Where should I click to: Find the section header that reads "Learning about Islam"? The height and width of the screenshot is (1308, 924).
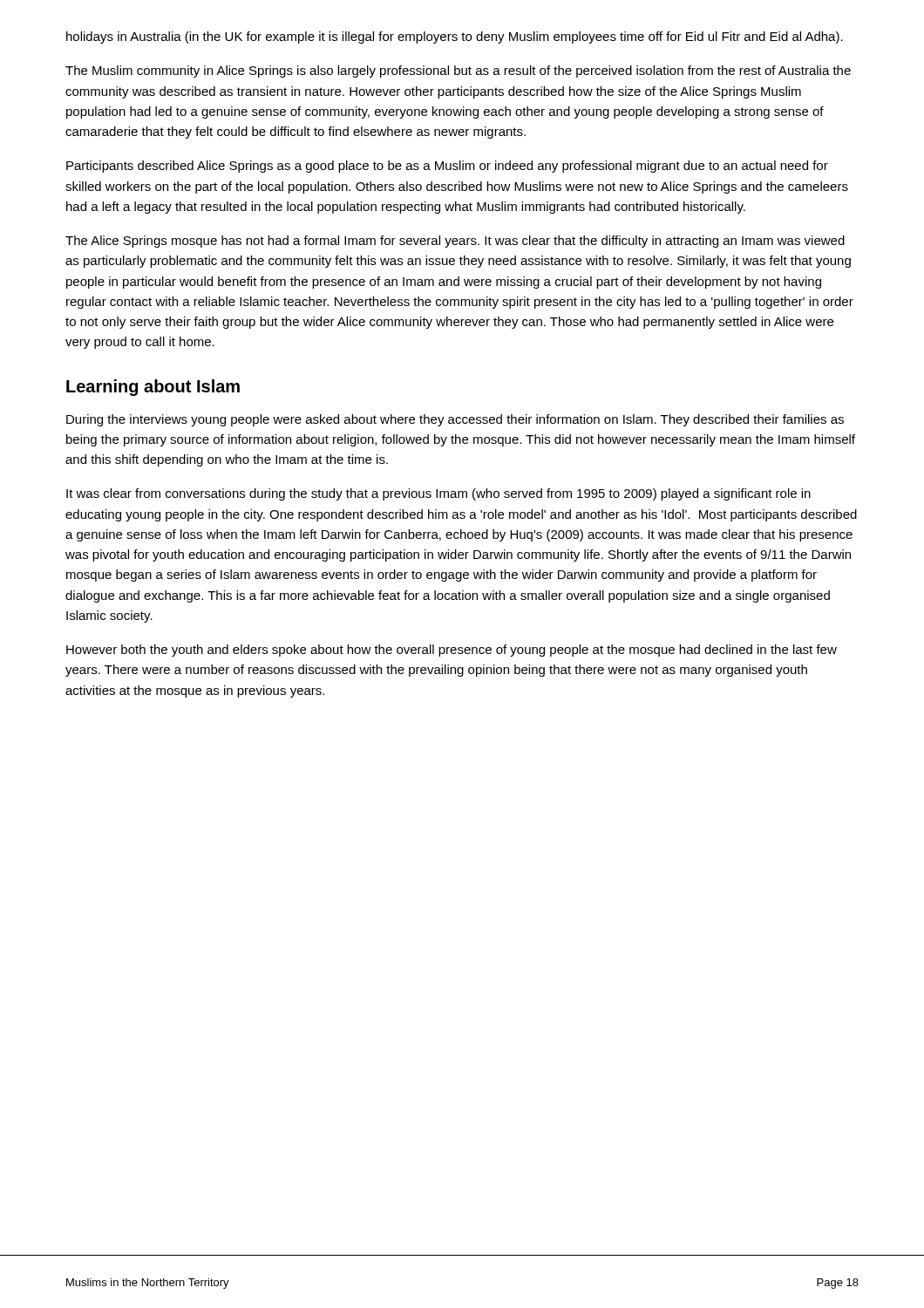(x=153, y=386)
